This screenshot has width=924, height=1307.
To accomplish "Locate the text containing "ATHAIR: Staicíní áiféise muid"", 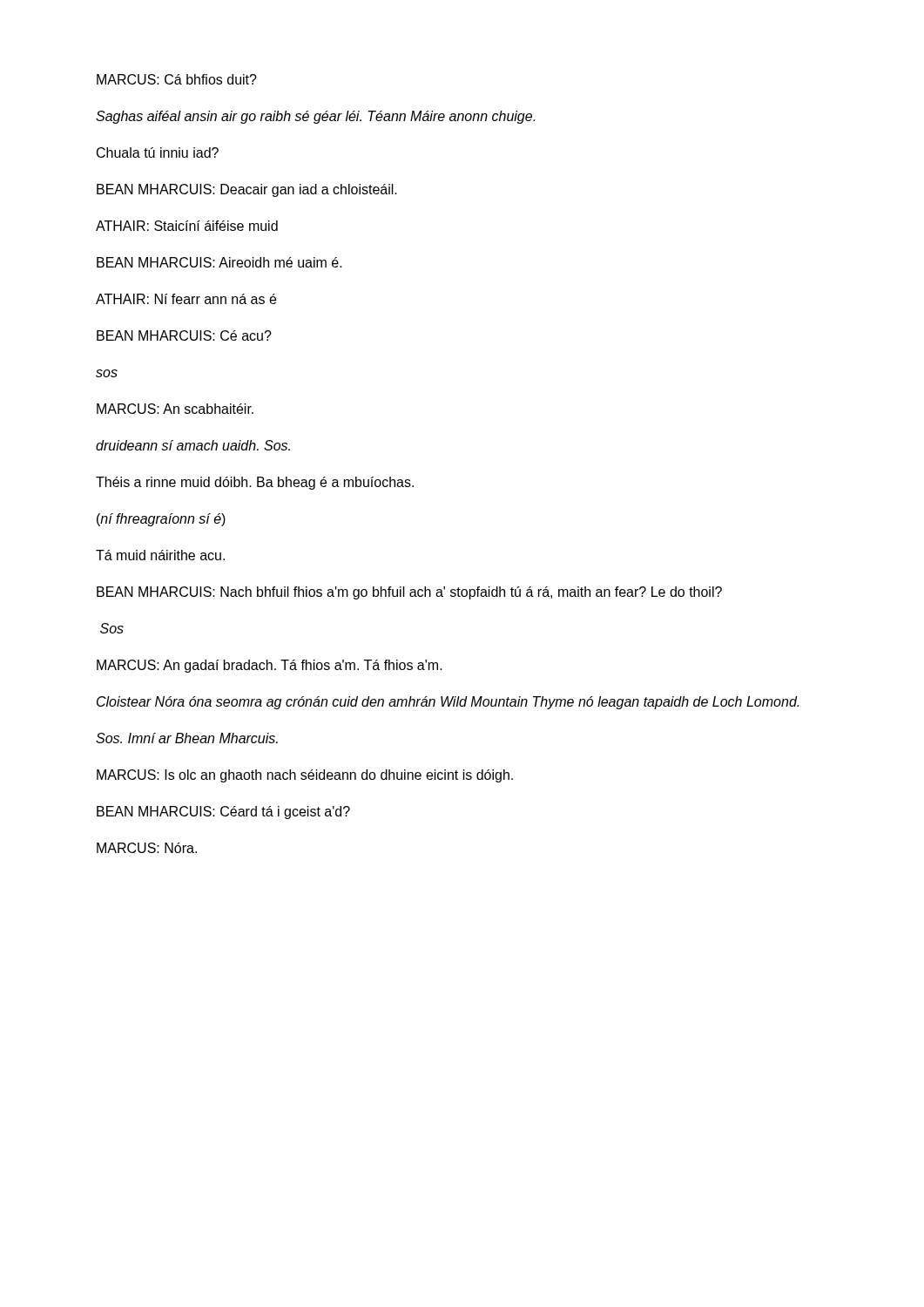I will 187,226.
